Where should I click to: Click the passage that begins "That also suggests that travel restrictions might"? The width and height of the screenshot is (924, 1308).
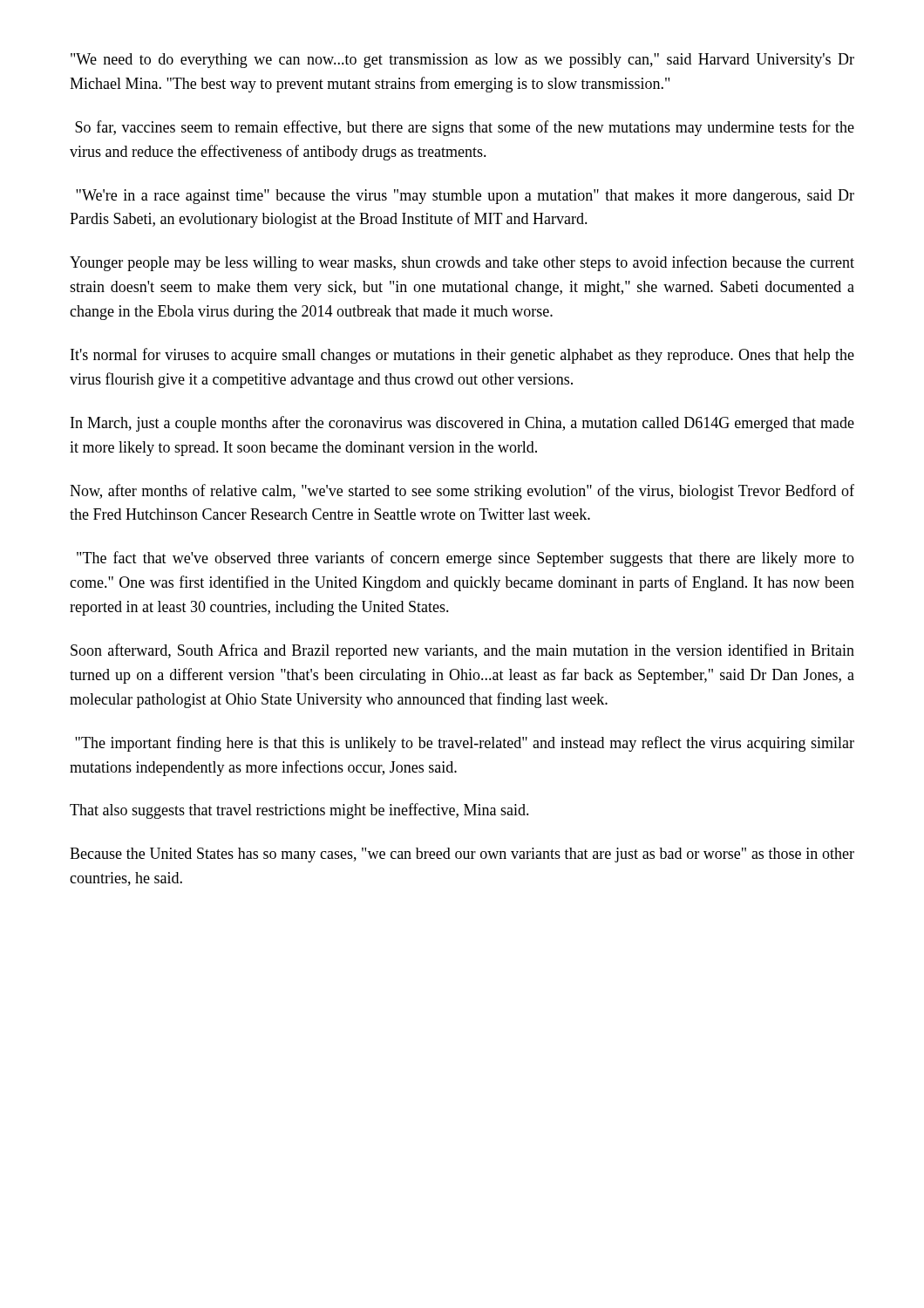click(300, 811)
